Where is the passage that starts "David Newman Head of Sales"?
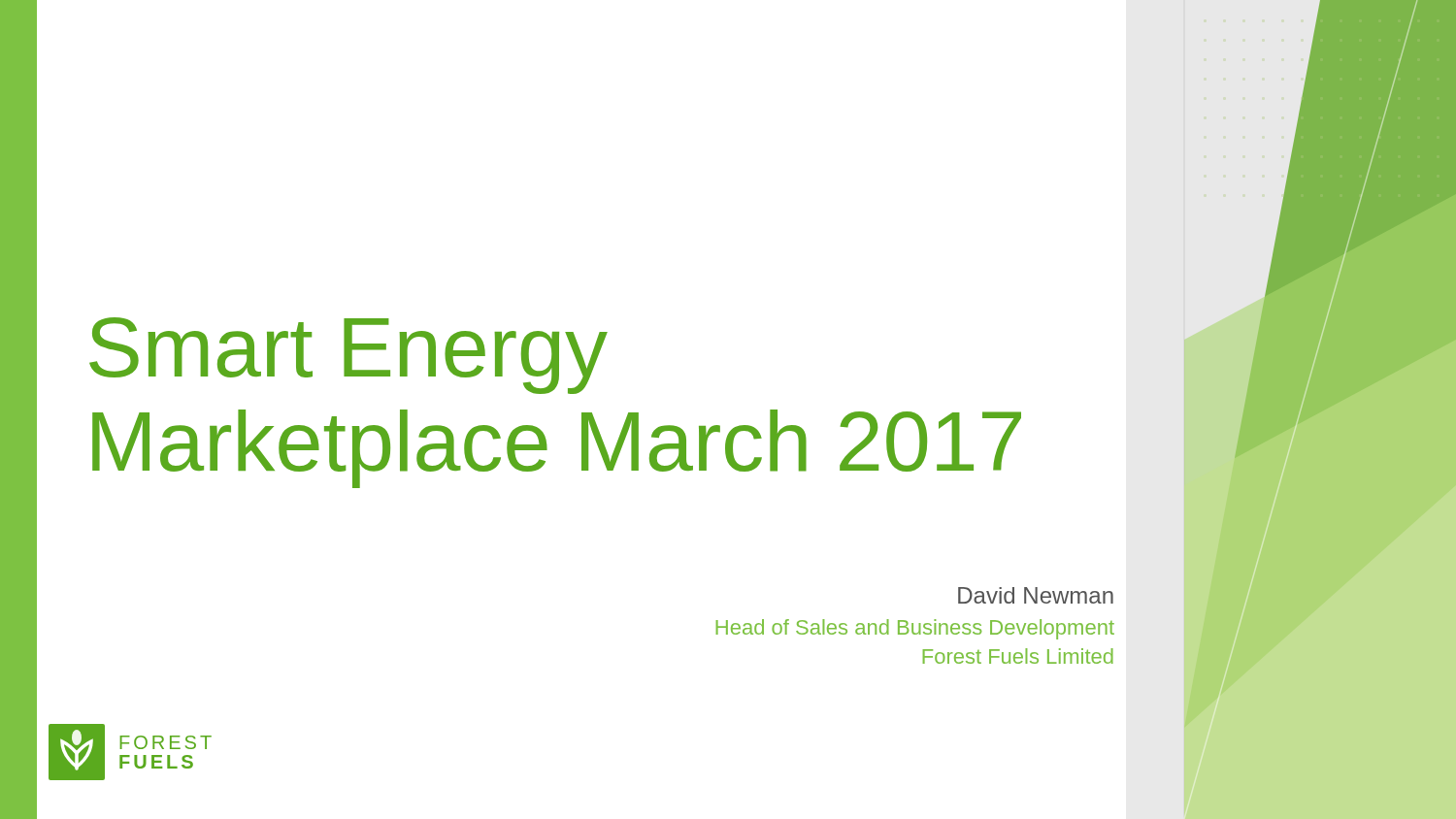Image resolution: width=1456 pixels, height=819 pixels. (1036, 595)
